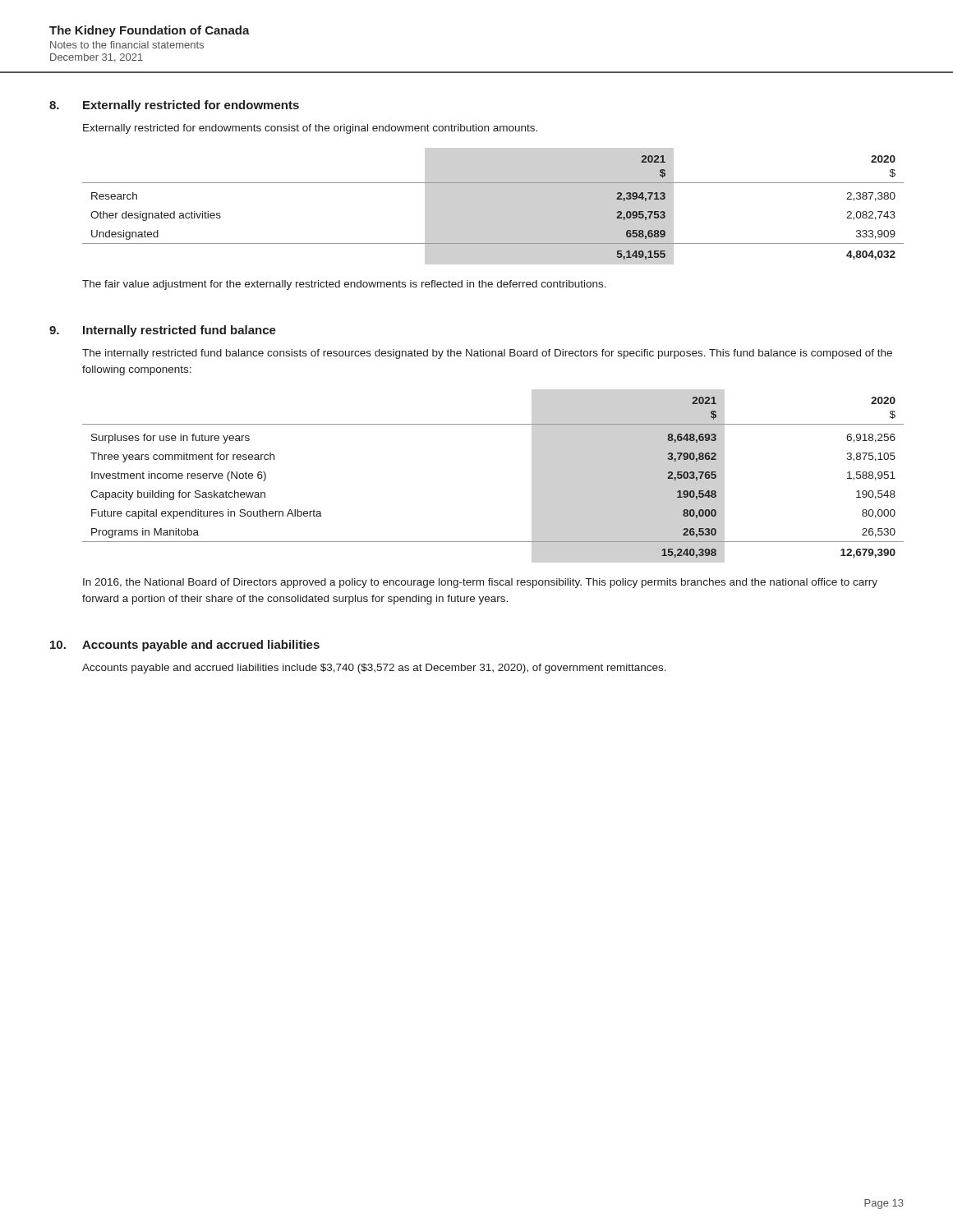Point to "9. Internally restricted fund balance"
The height and width of the screenshot is (1232, 953).
pos(163,329)
